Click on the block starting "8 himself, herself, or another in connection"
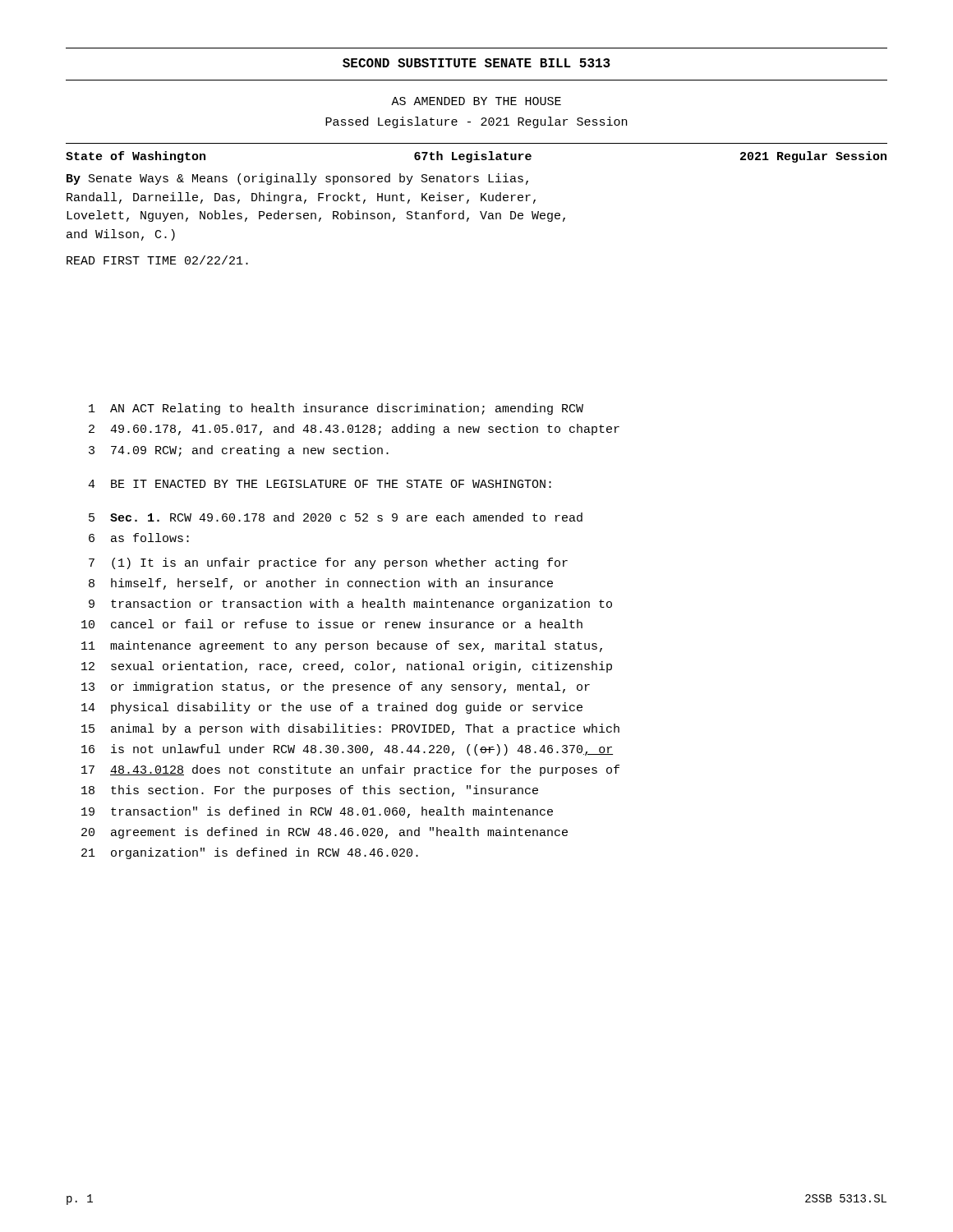Screen dimensions: 1232x953 [476, 584]
